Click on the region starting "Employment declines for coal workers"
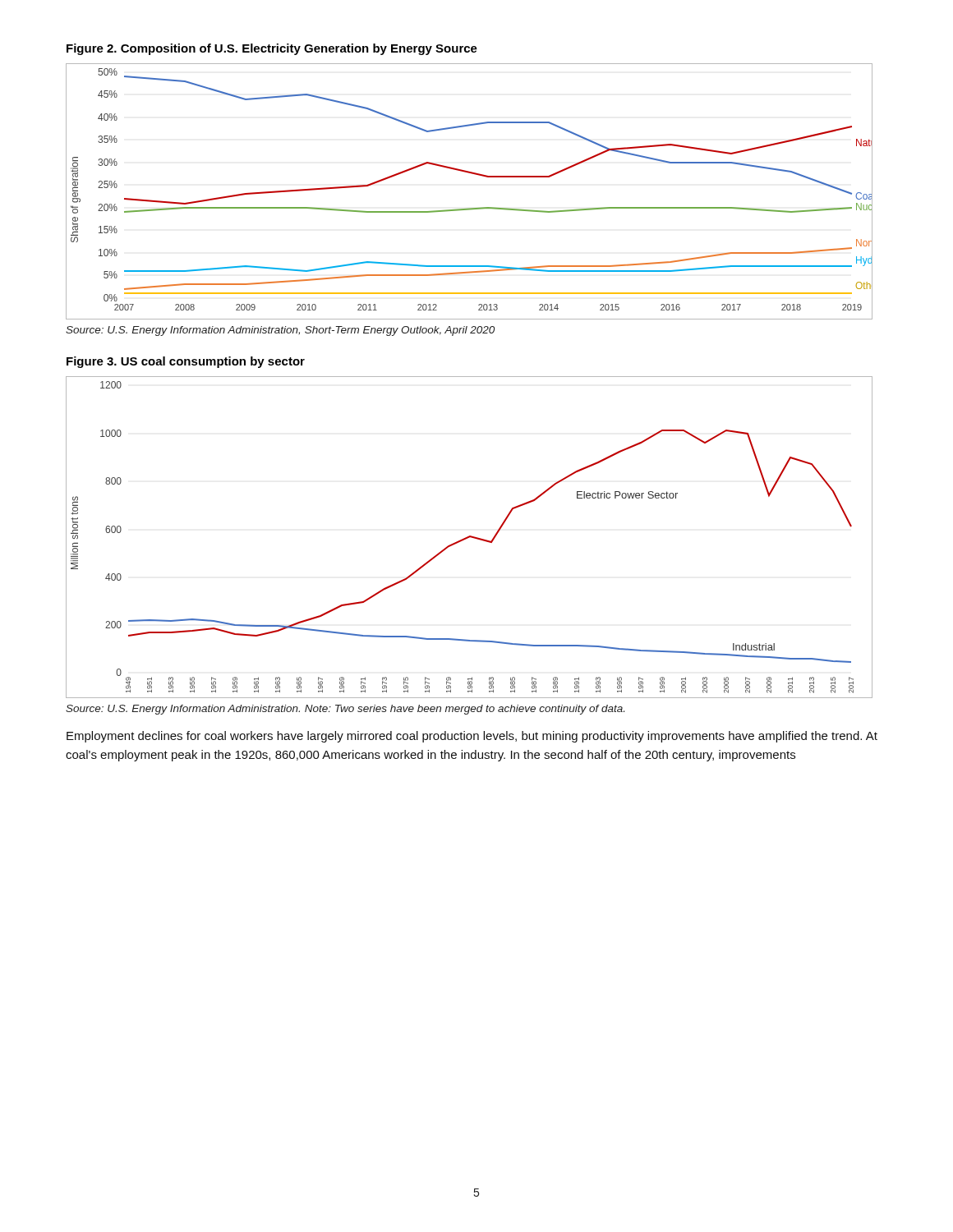Image resolution: width=953 pixels, height=1232 pixels. click(x=472, y=745)
